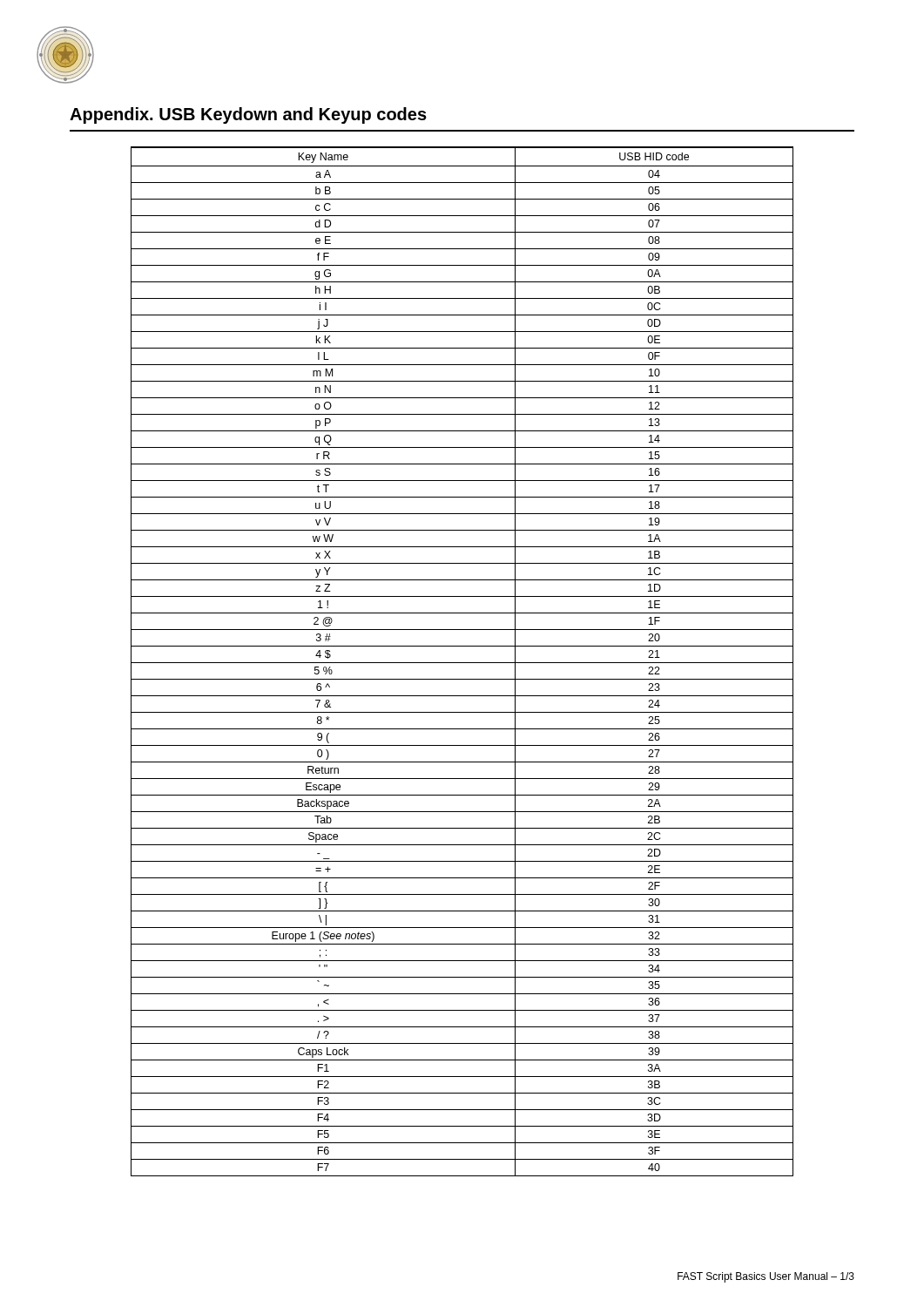Click on the table containing "] }"

(462, 661)
